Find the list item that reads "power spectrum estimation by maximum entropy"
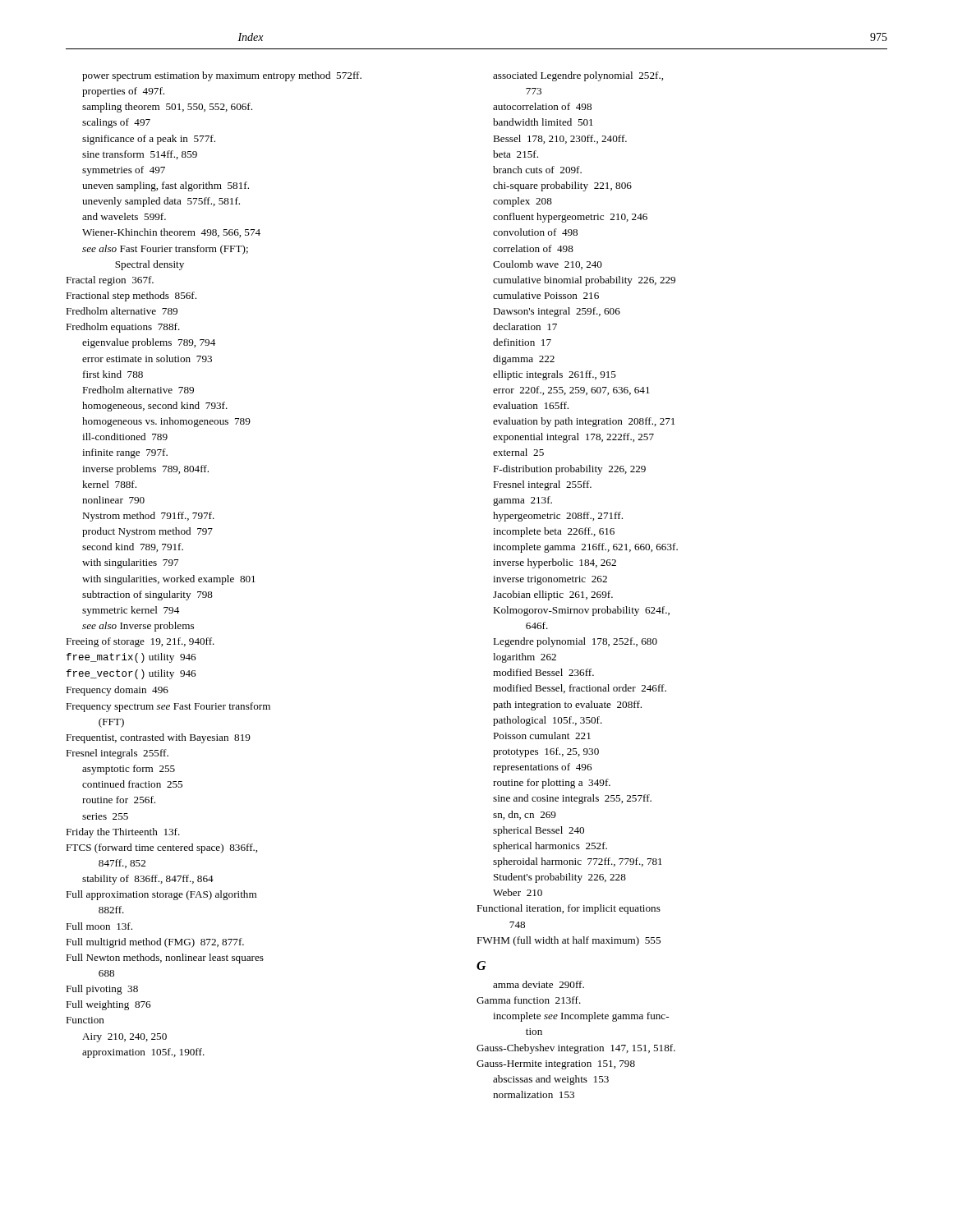 (x=222, y=76)
